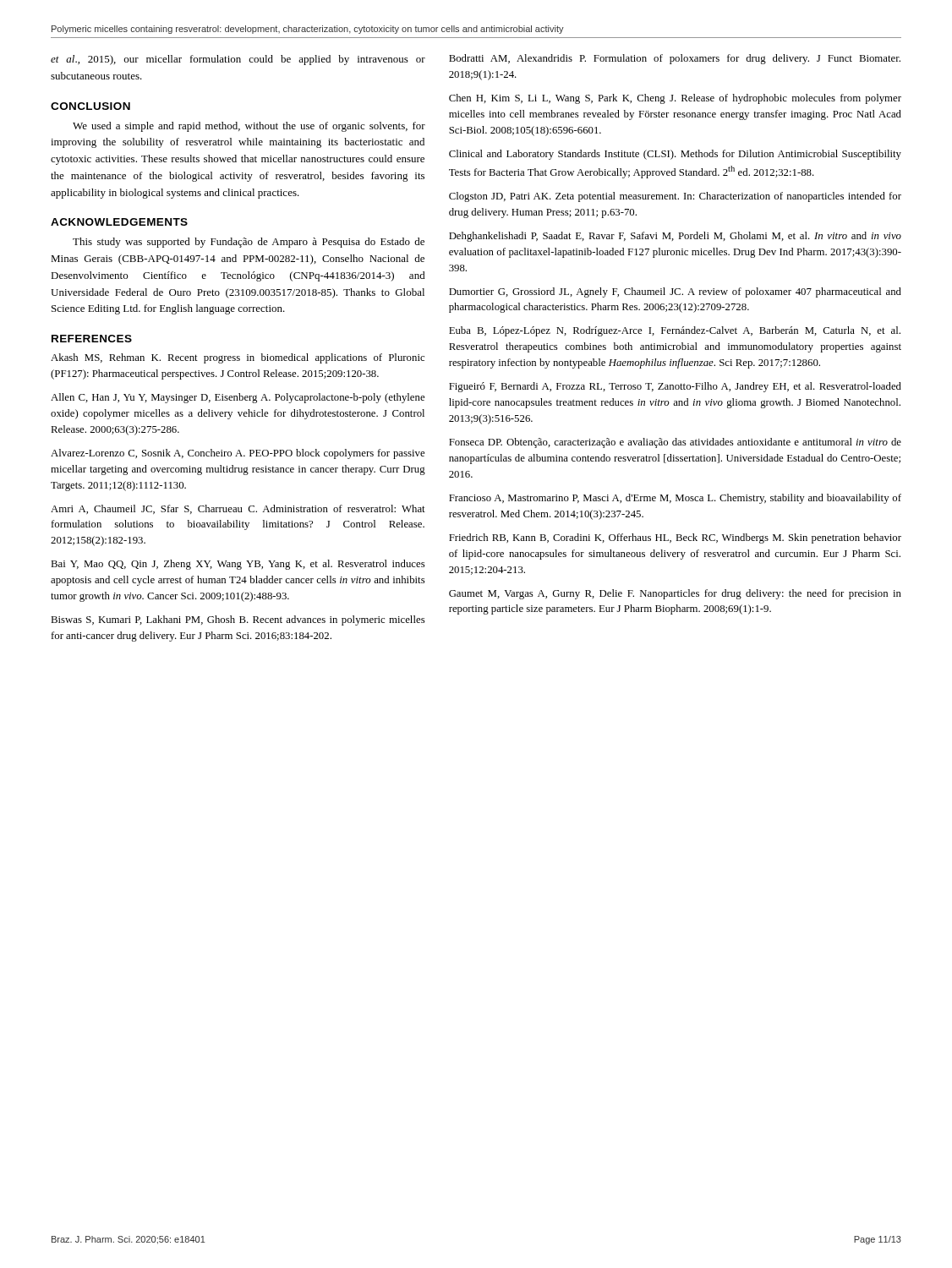Locate the text block that says "This study was supported by Fundação de Amparo"
Image resolution: width=952 pixels, height=1268 pixels.
coord(238,275)
